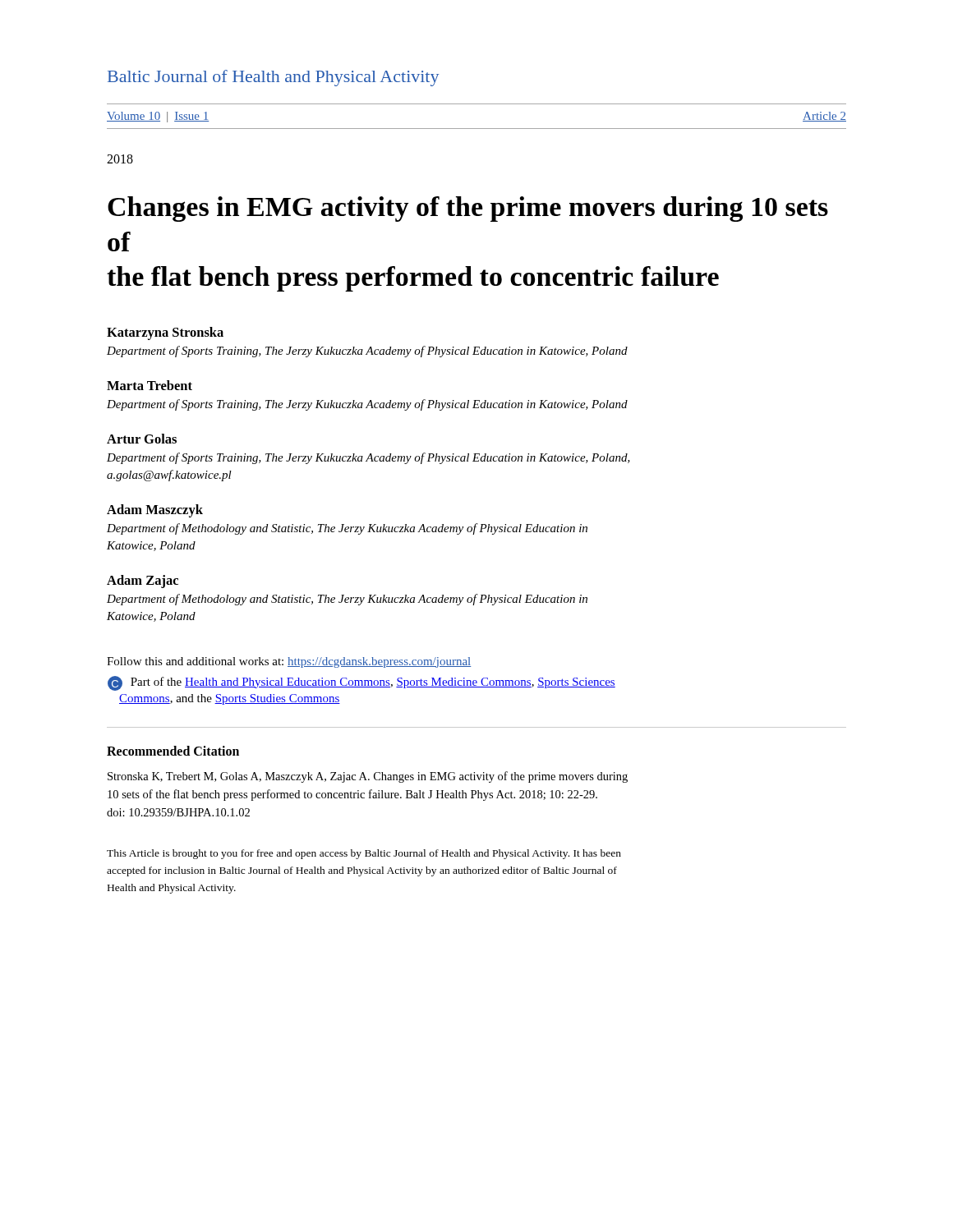Select the section header that reads "Recommended Citation"
Image resolution: width=953 pixels, height=1232 pixels.
coord(173,751)
